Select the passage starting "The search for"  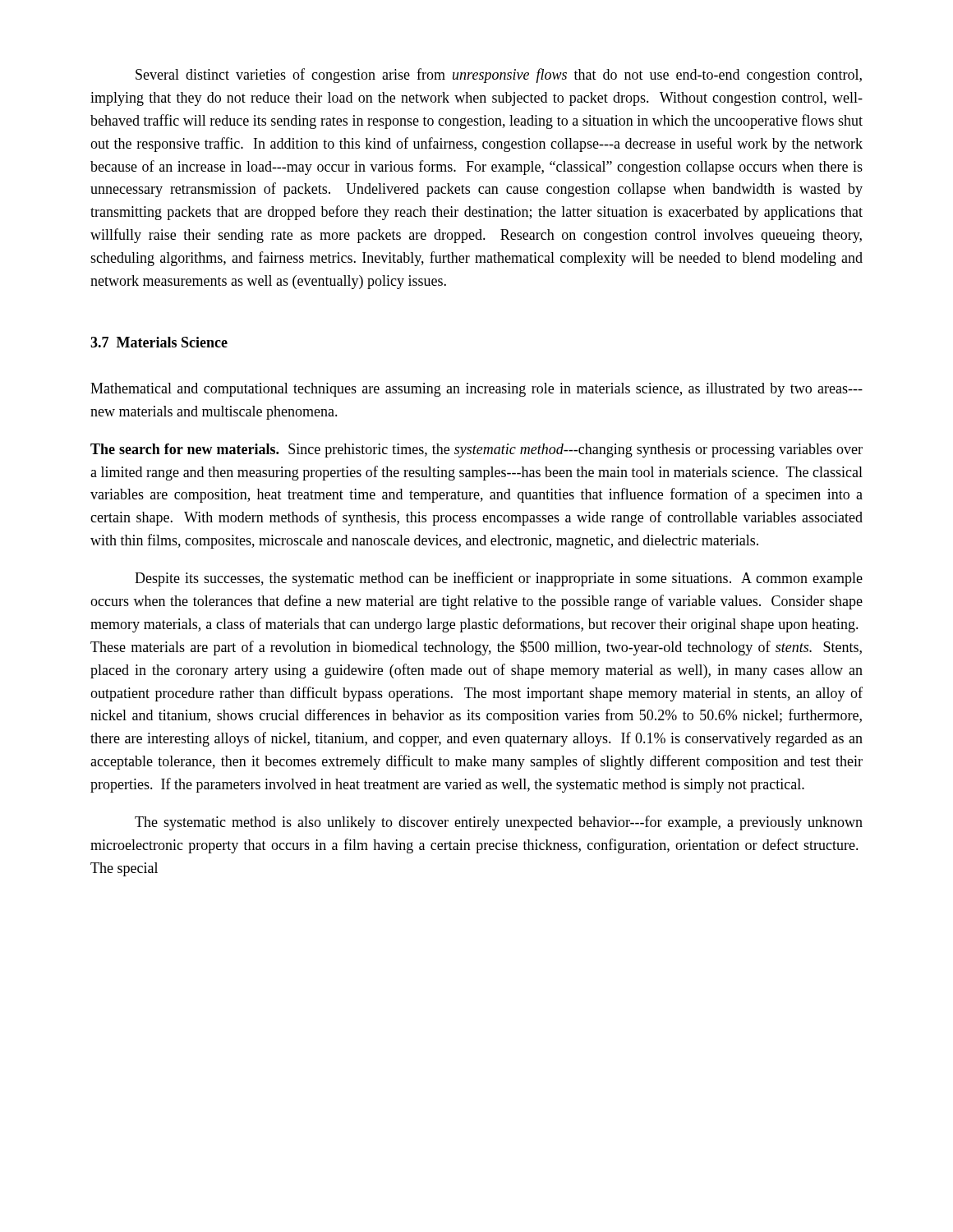click(x=476, y=496)
